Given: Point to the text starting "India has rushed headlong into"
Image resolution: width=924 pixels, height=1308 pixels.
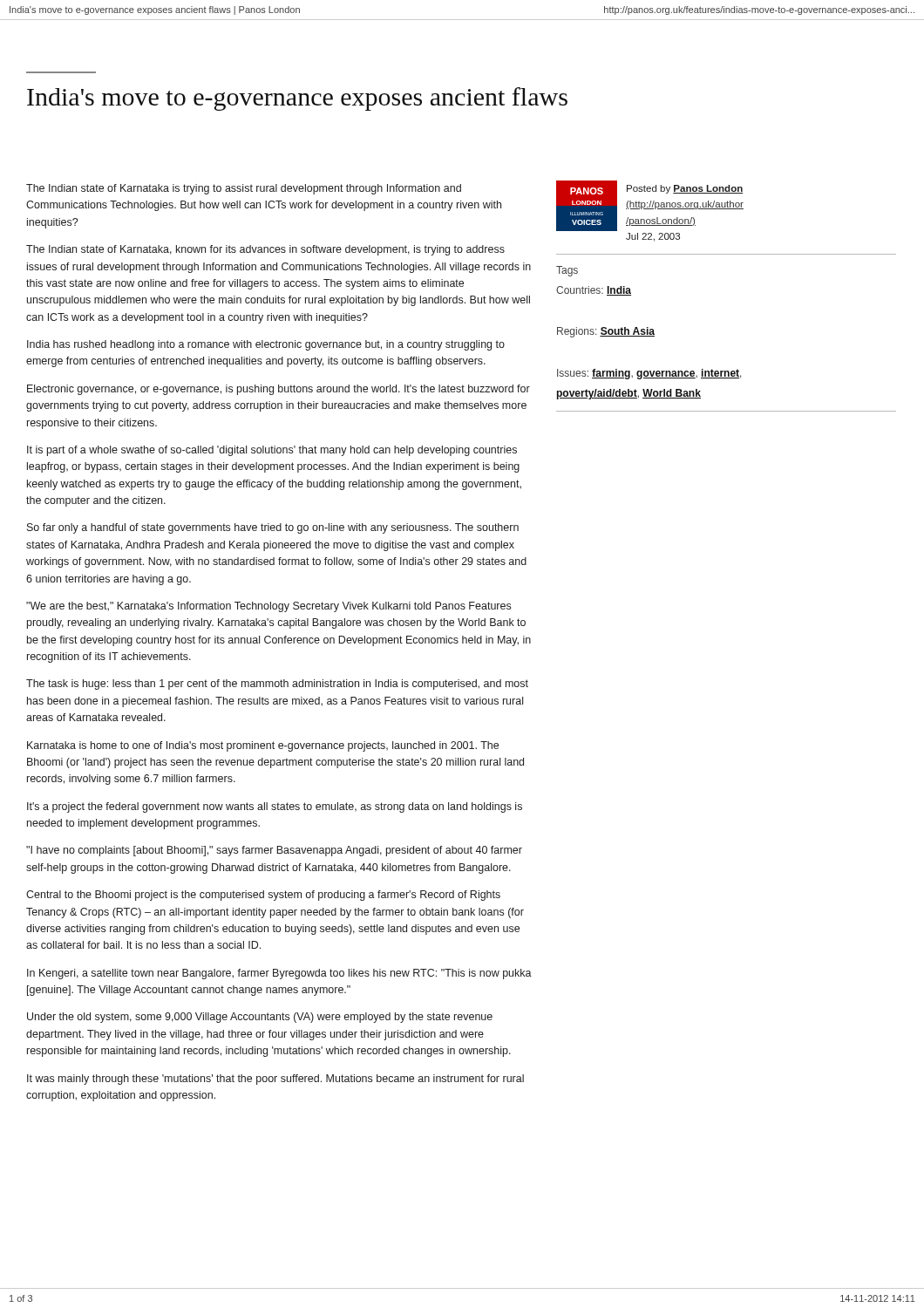Looking at the screenshot, I should click(279, 353).
